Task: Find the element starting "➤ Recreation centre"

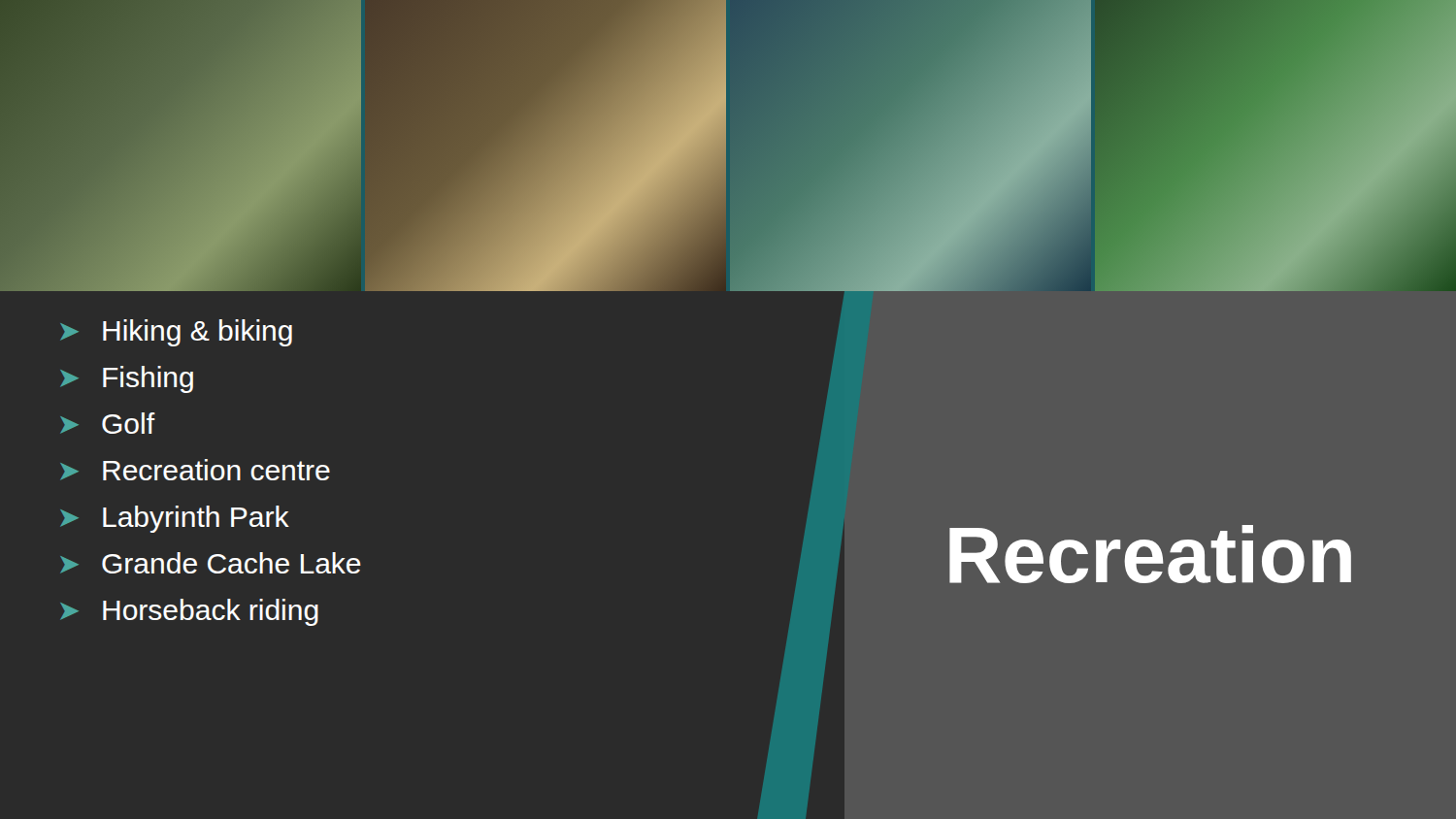Action: (195, 470)
